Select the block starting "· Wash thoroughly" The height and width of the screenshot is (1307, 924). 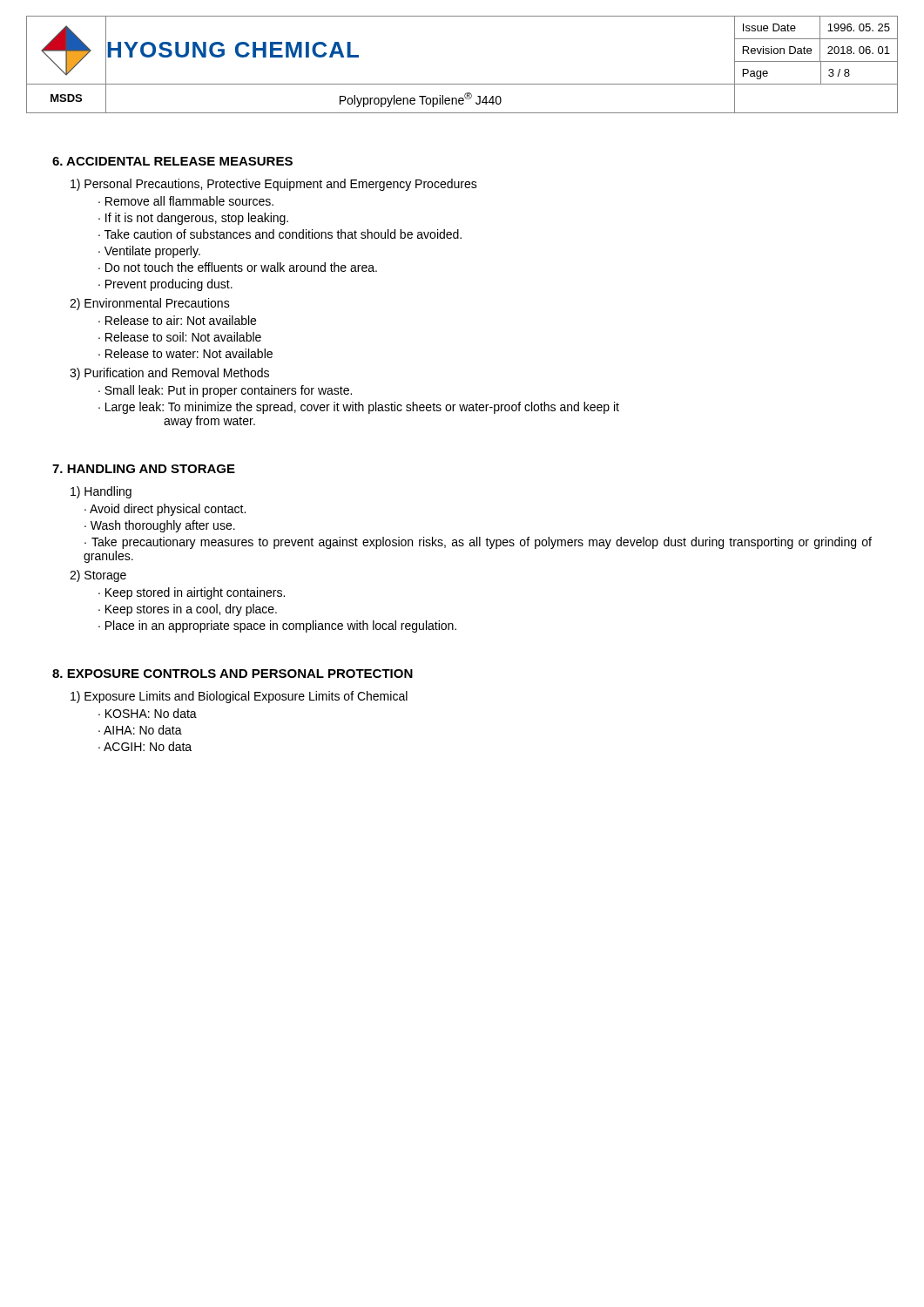160,525
